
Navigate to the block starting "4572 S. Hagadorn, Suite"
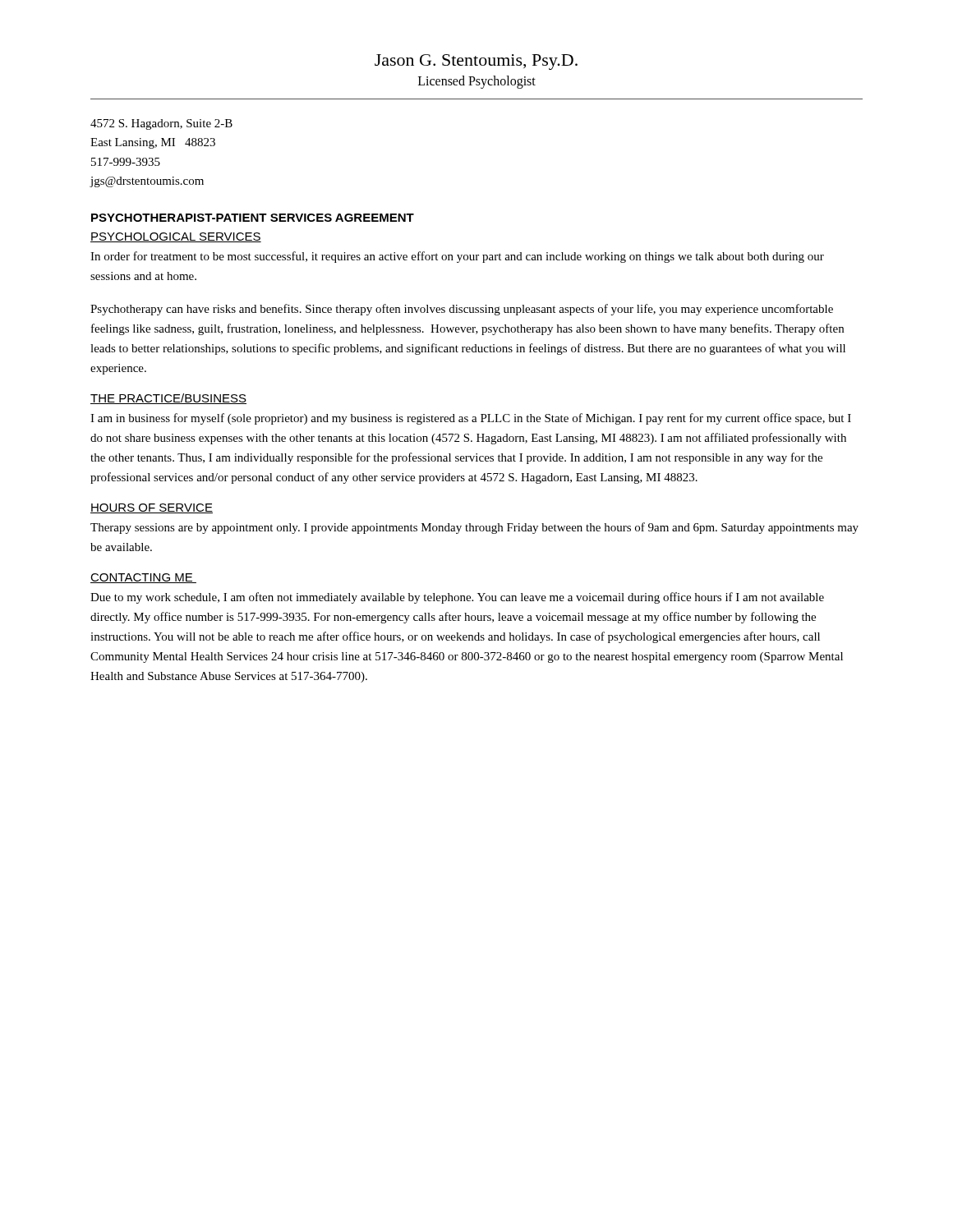[162, 152]
